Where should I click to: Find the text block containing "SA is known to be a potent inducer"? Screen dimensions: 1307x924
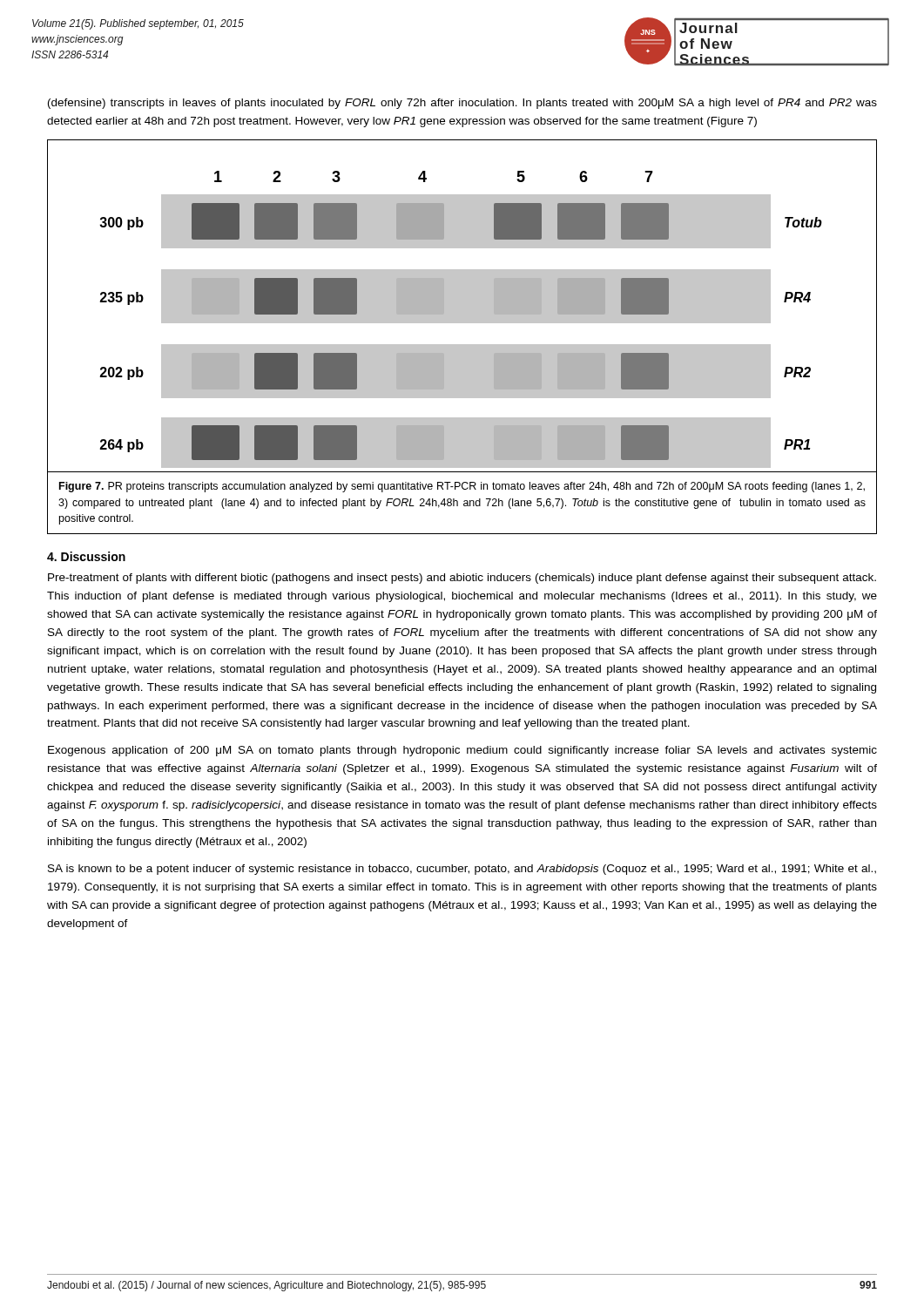[462, 896]
